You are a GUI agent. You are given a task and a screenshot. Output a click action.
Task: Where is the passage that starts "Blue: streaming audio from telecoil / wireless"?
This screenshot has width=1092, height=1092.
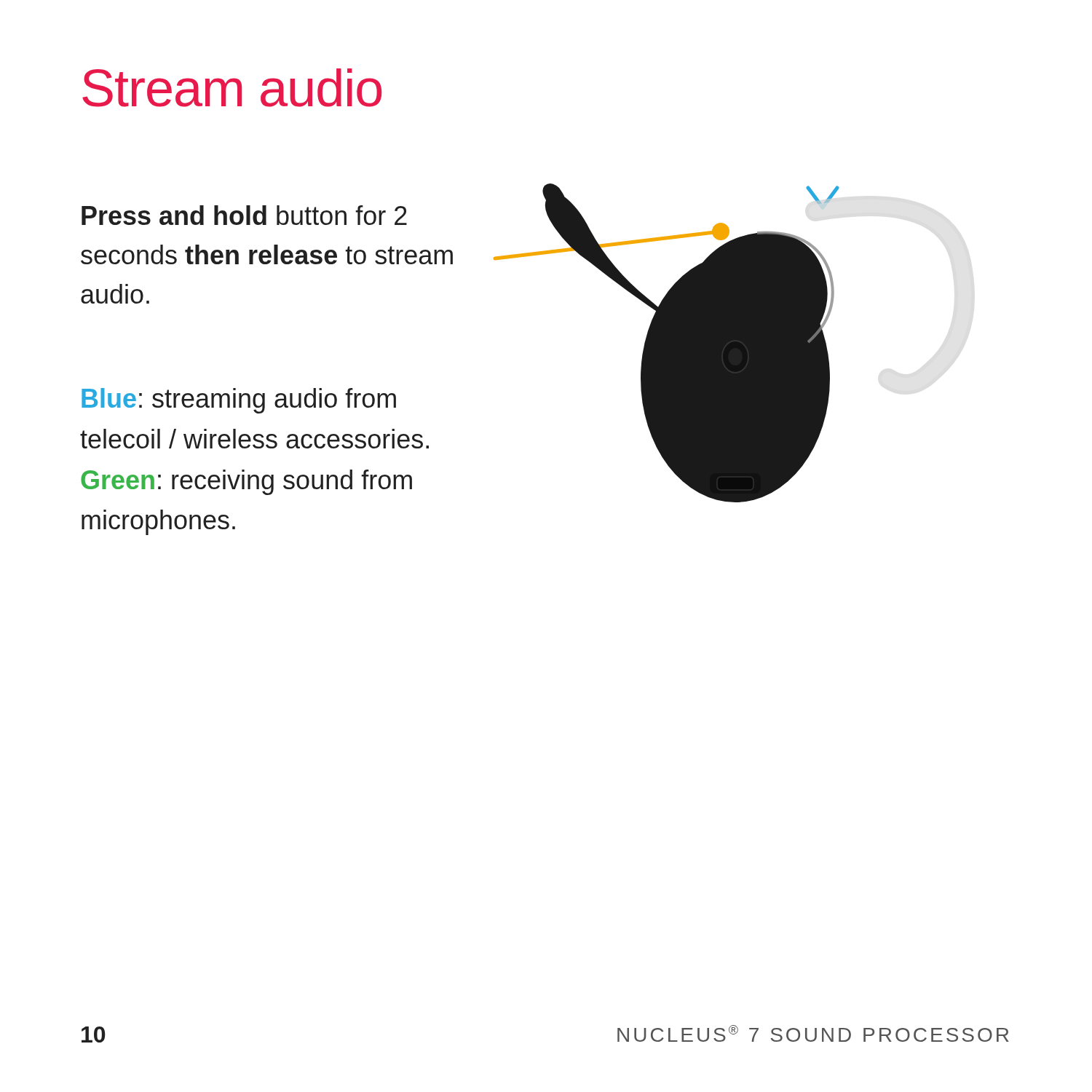click(x=256, y=460)
